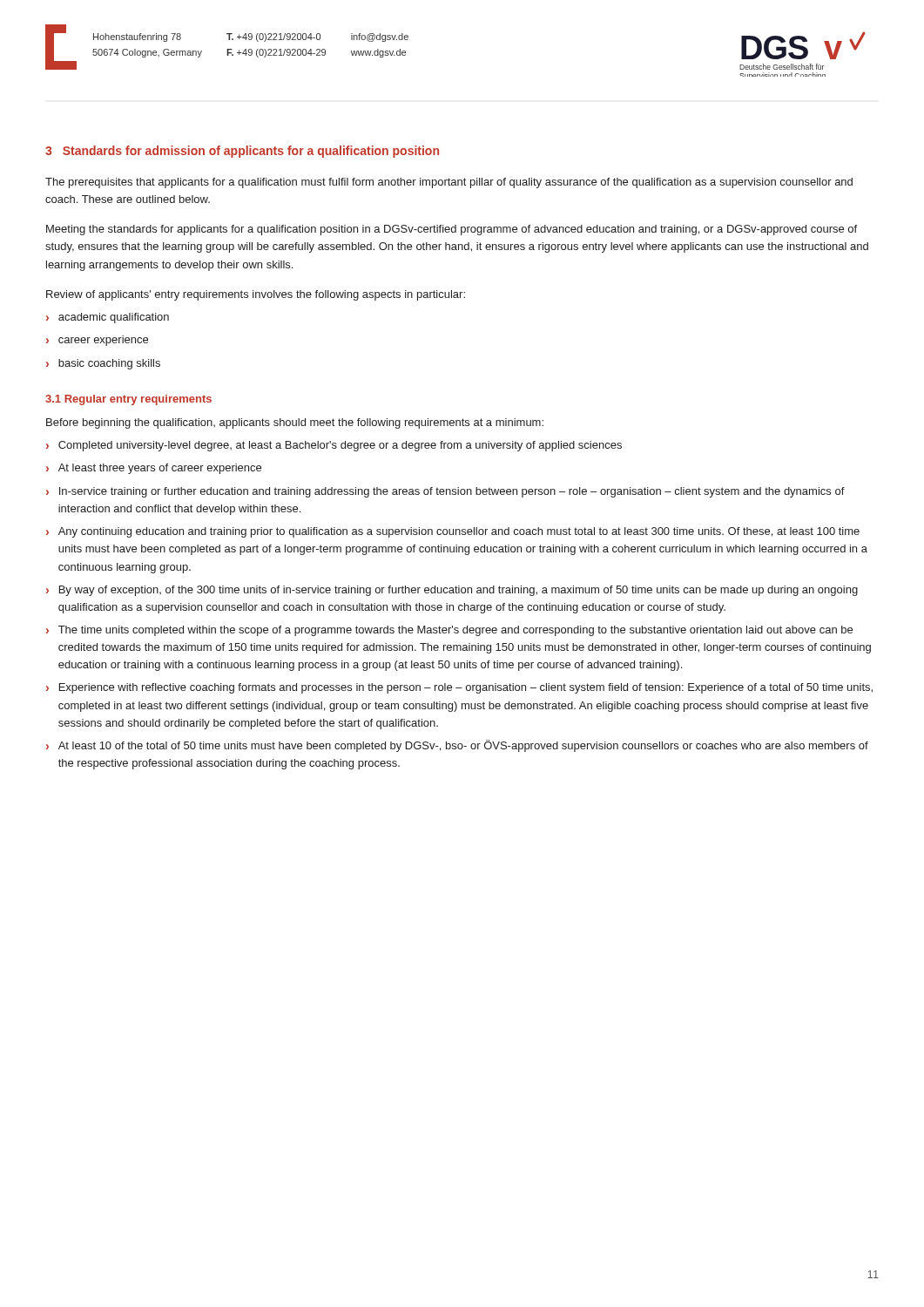The width and height of the screenshot is (924, 1307).
Task: Find the block on this page that starts "› By way"
Action: pos(462,598)
